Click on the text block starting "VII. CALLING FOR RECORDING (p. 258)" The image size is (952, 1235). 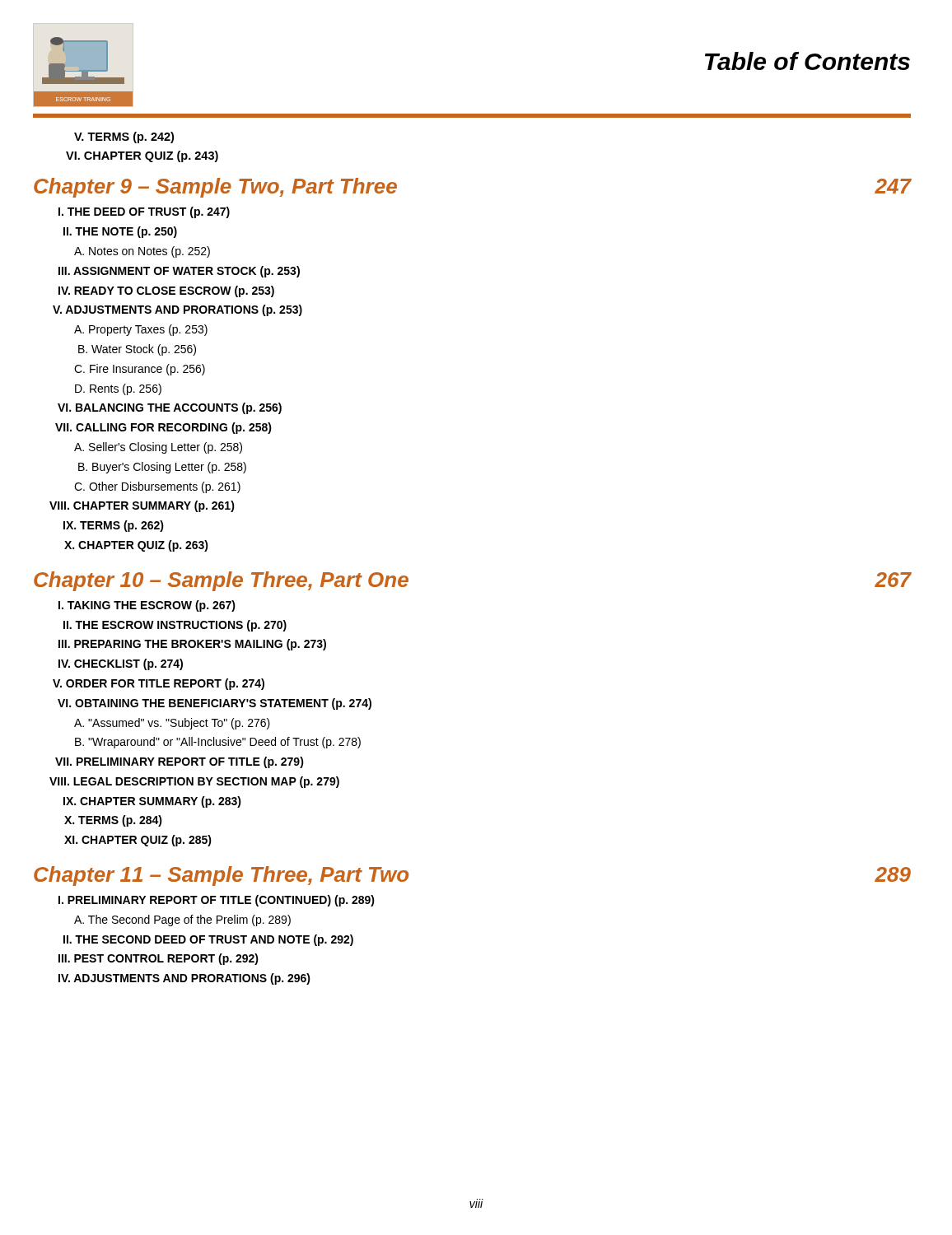[x=163, y=427]
